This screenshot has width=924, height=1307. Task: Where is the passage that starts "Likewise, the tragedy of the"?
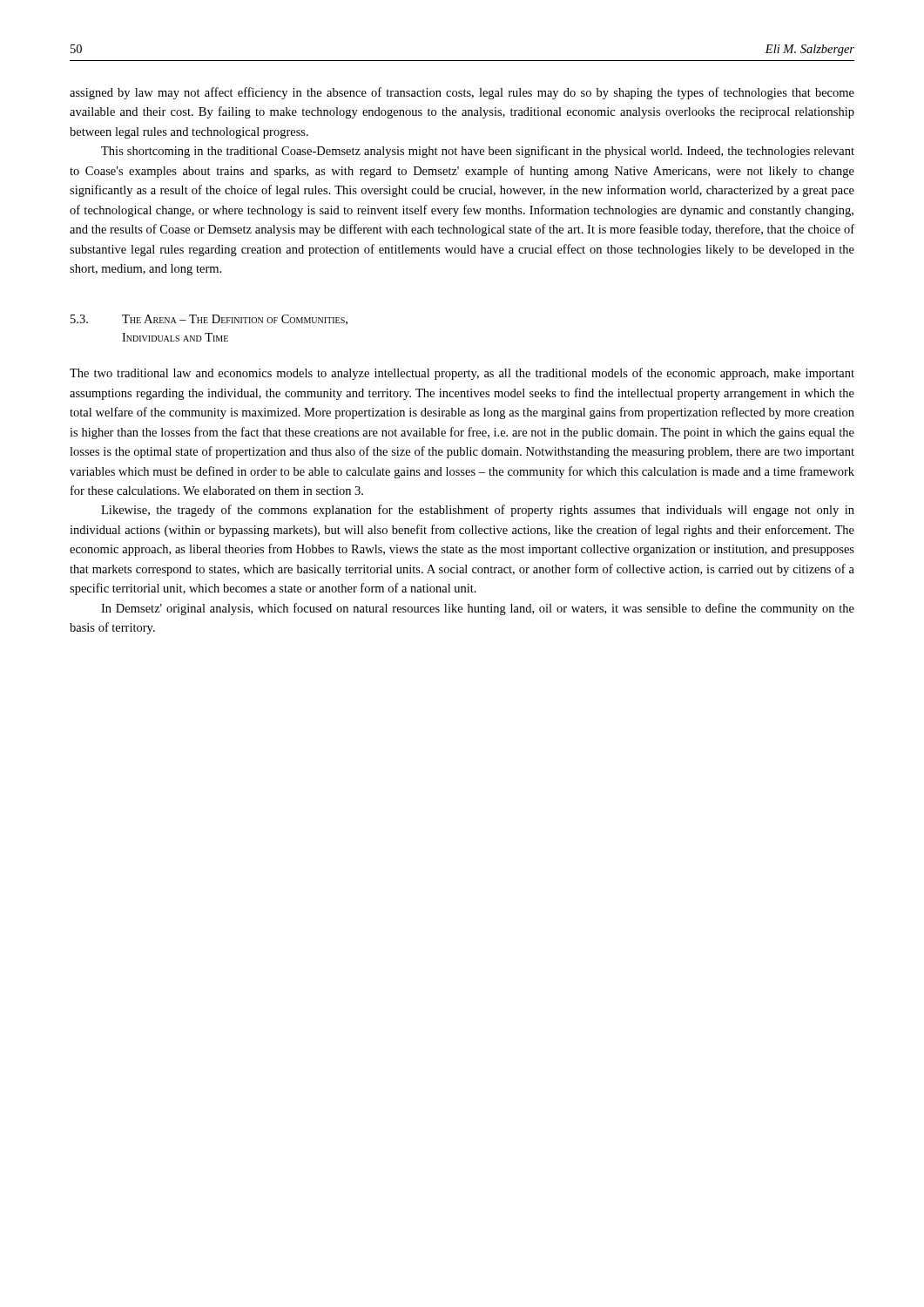pyautogui.click(x=462, y=550)
